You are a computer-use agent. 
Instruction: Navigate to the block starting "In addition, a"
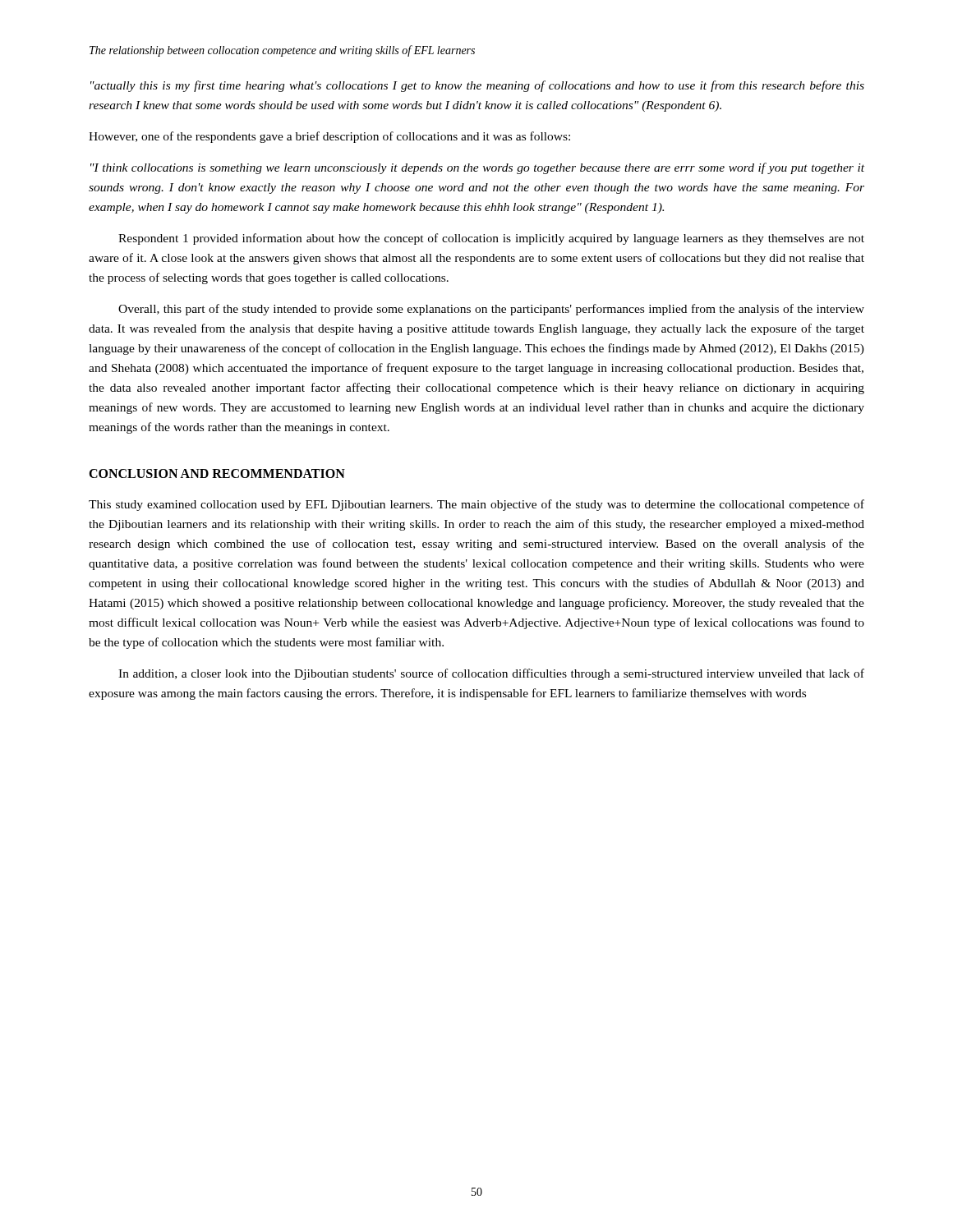point(476,683)
